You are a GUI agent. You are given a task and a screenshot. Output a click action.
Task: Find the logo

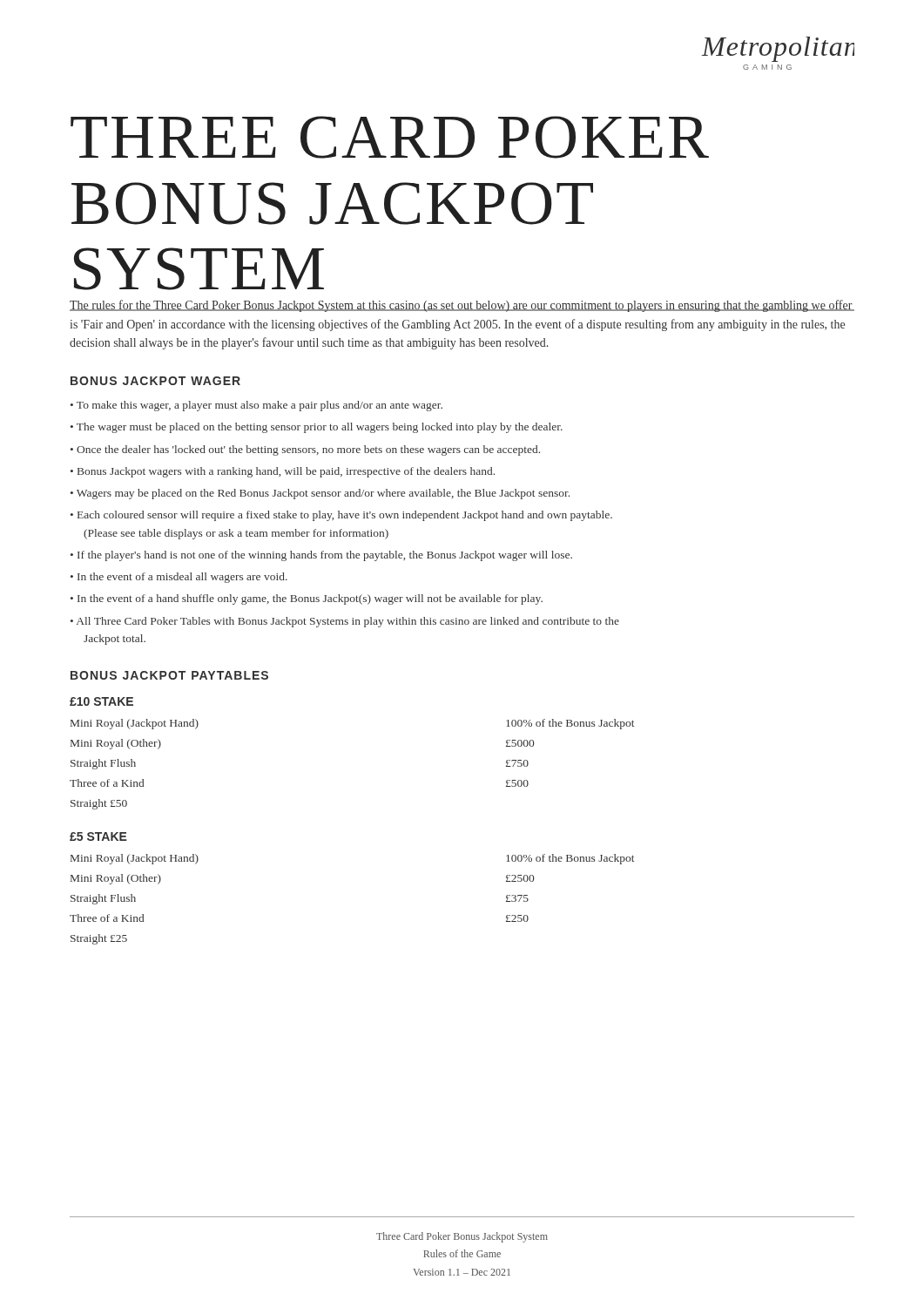[x=776, y=52]
